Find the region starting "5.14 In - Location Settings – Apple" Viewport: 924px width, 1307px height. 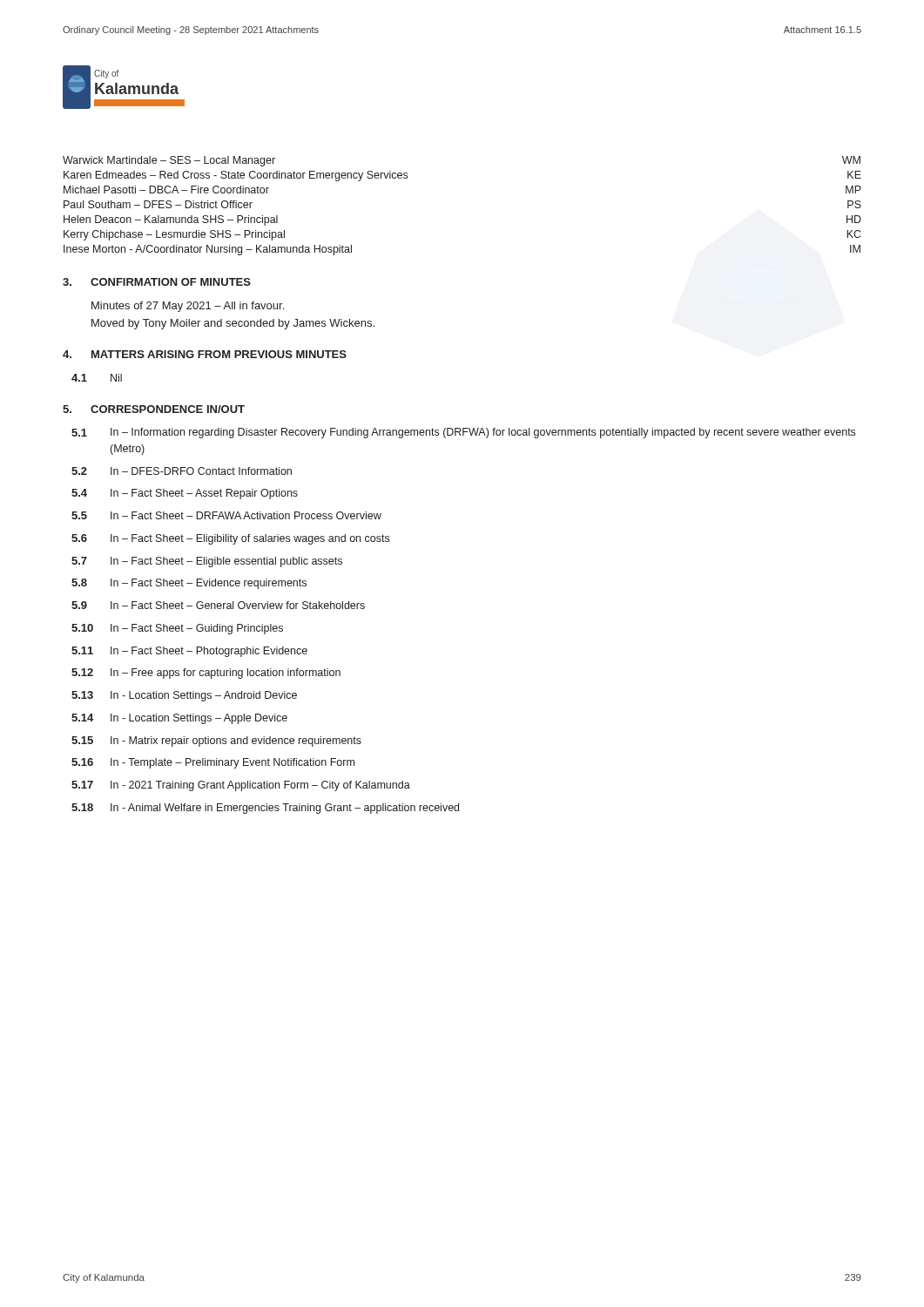(179, 719)
